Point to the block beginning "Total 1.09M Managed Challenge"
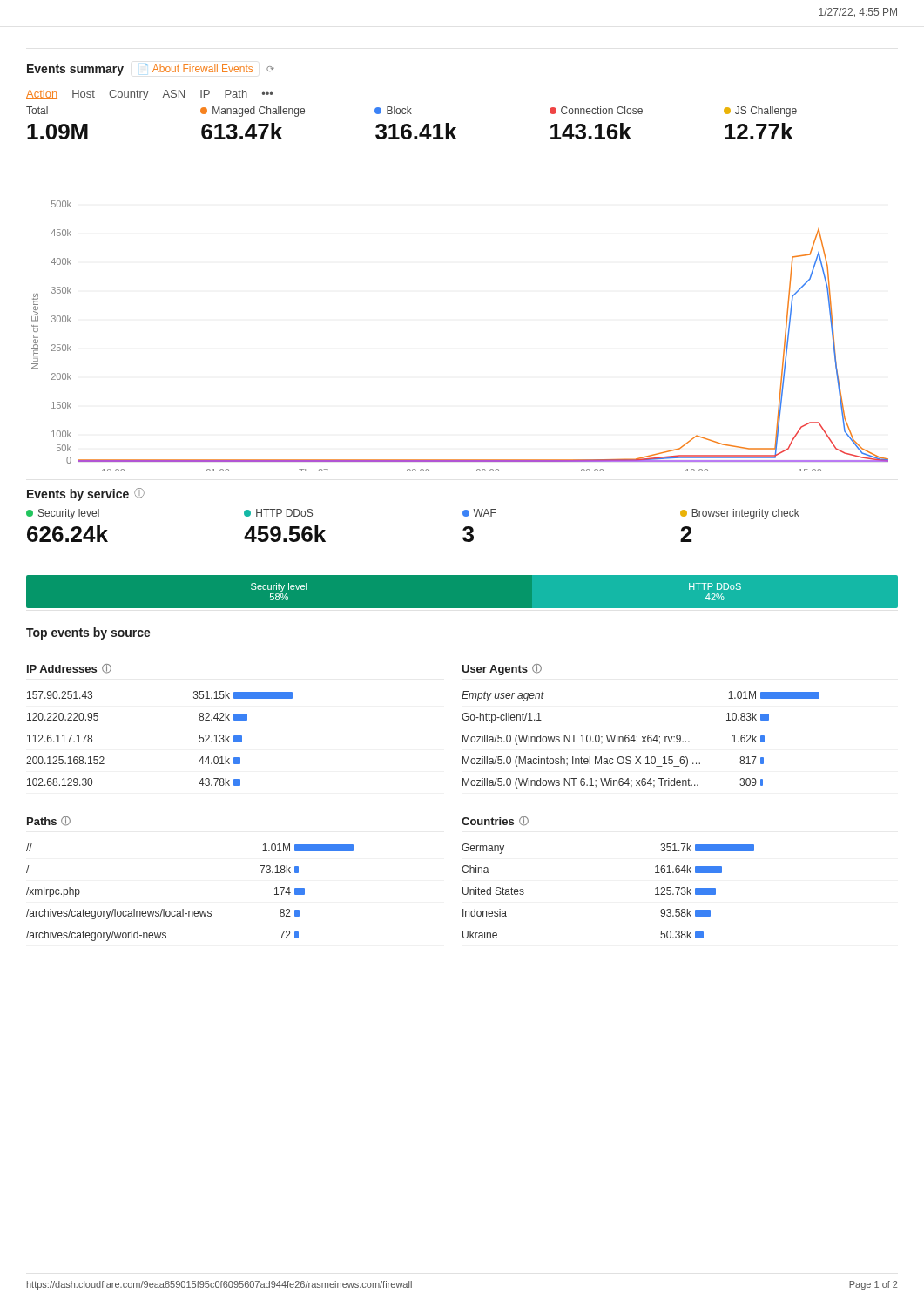Image resolution: width=924 pixels, height=1307 pixels. [x=462, y=125]
